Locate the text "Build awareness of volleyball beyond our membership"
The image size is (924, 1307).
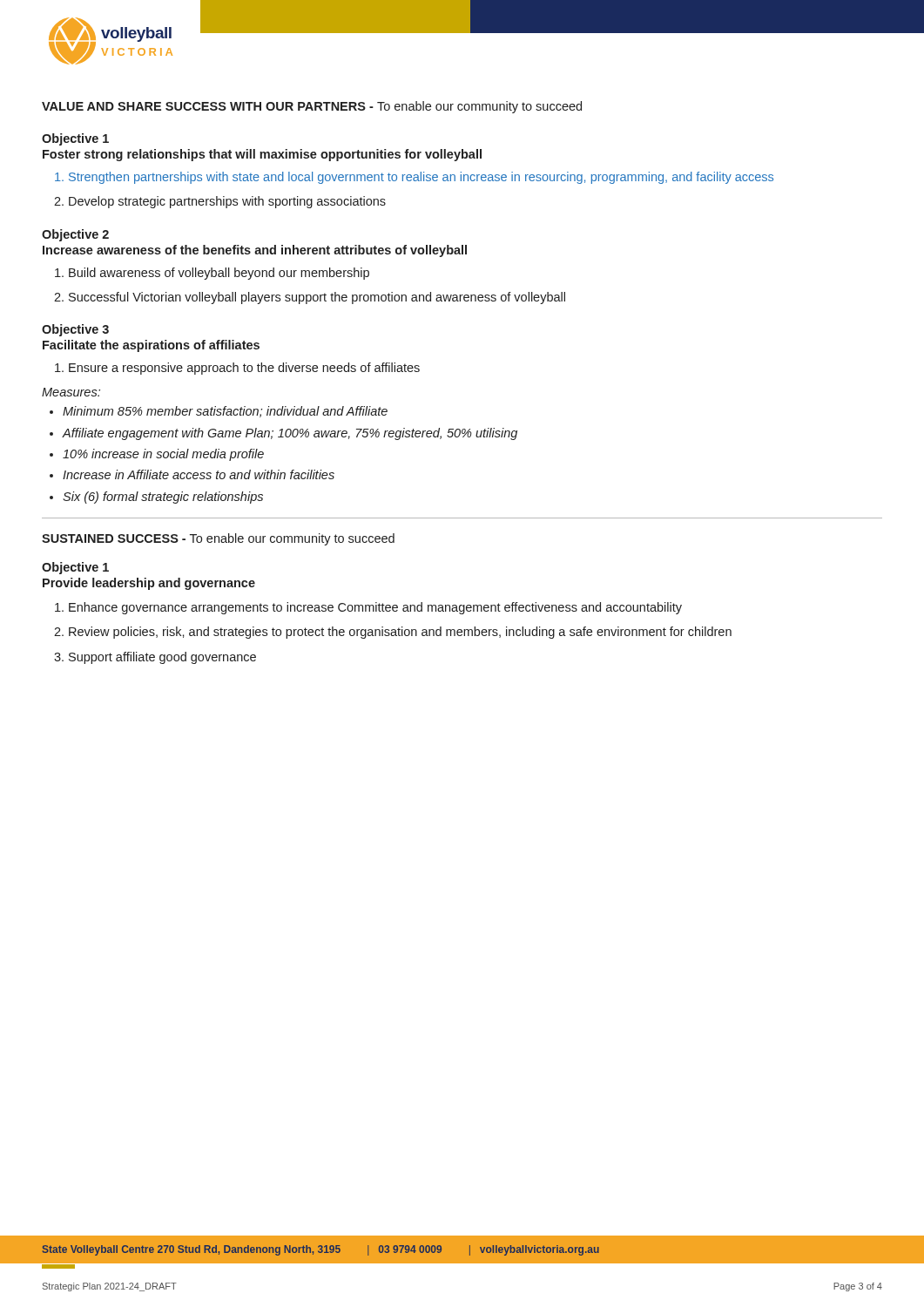tap(219, 272)
